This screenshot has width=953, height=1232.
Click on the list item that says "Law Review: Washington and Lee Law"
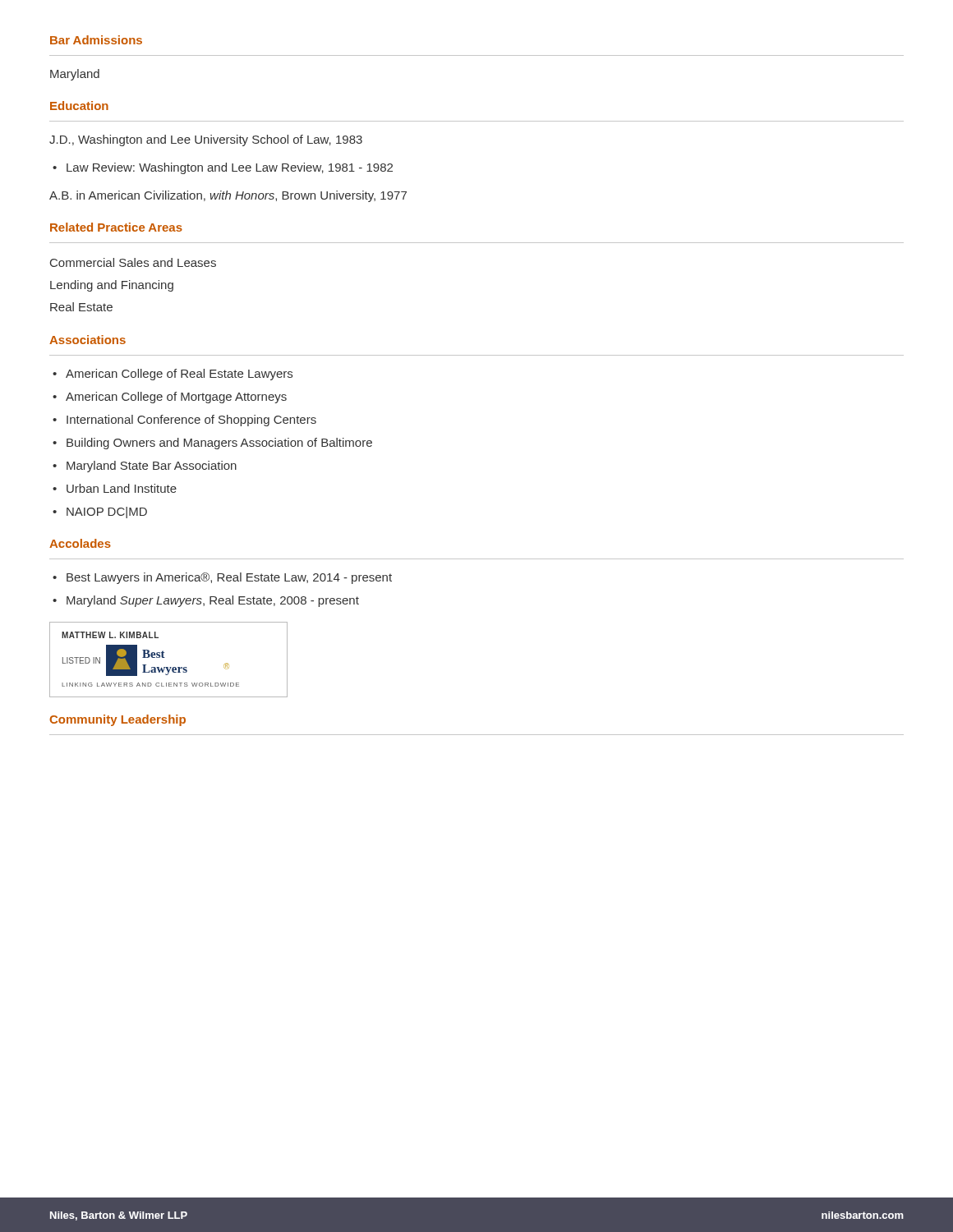(230, 167)
